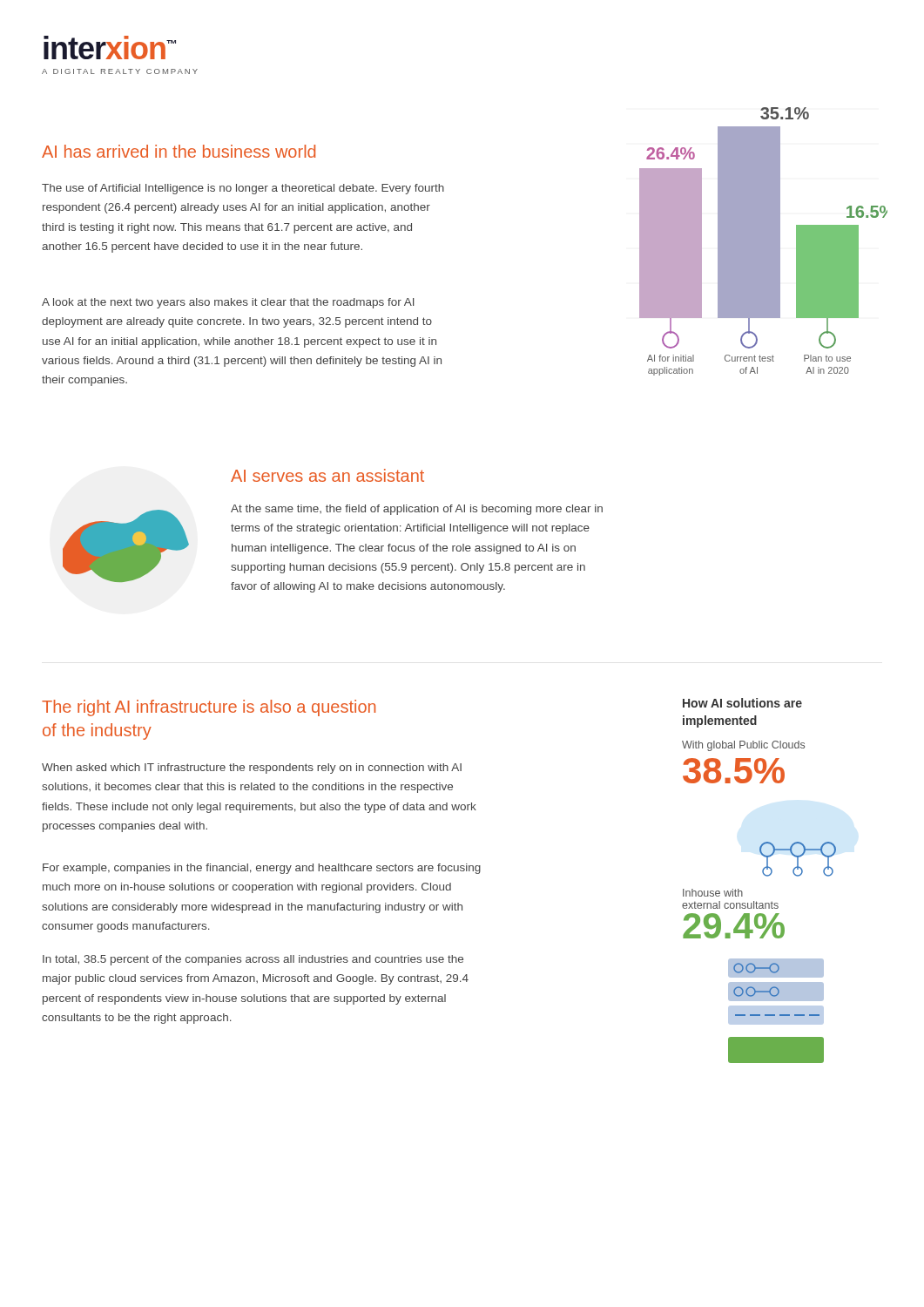This screenshot has height=1307, width=924.
Task: Click on the text that reads "Inhouse withexternal consultants"
Action: pyautogui.click(x=730, y=899)
